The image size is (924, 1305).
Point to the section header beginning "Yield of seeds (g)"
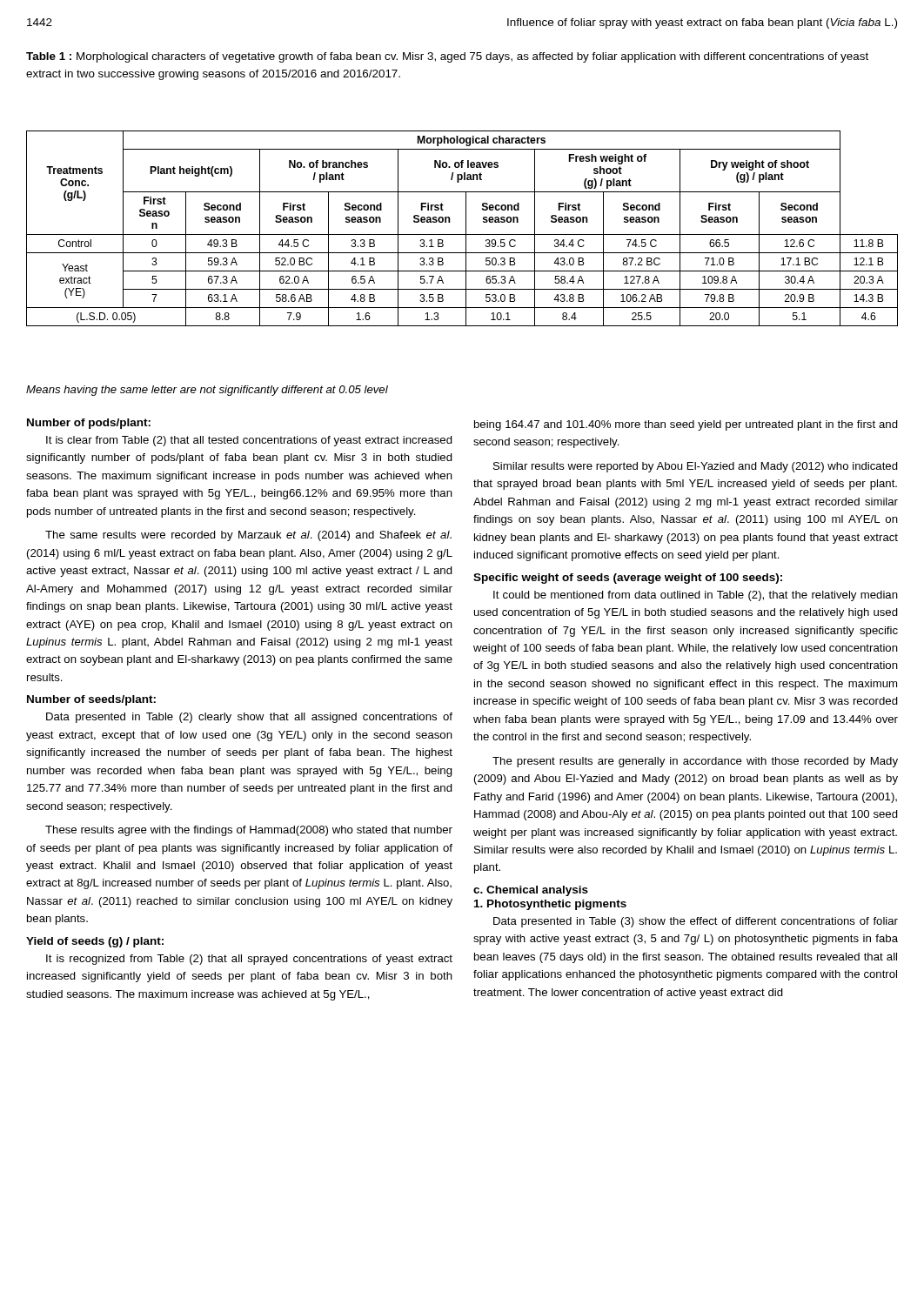[x=95, y=941]
